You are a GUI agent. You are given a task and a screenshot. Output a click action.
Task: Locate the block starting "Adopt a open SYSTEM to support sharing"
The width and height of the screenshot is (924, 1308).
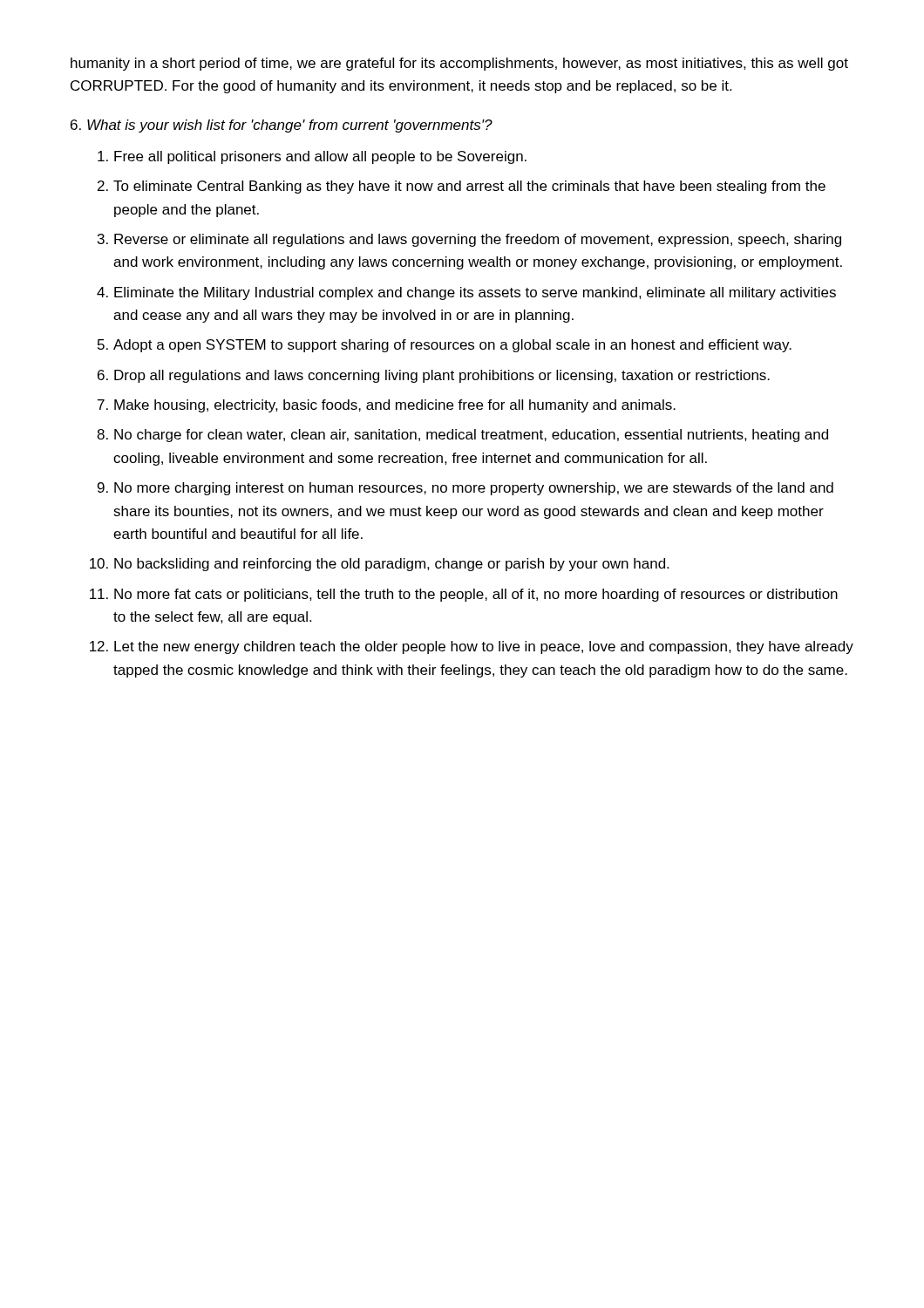(484, 346)
